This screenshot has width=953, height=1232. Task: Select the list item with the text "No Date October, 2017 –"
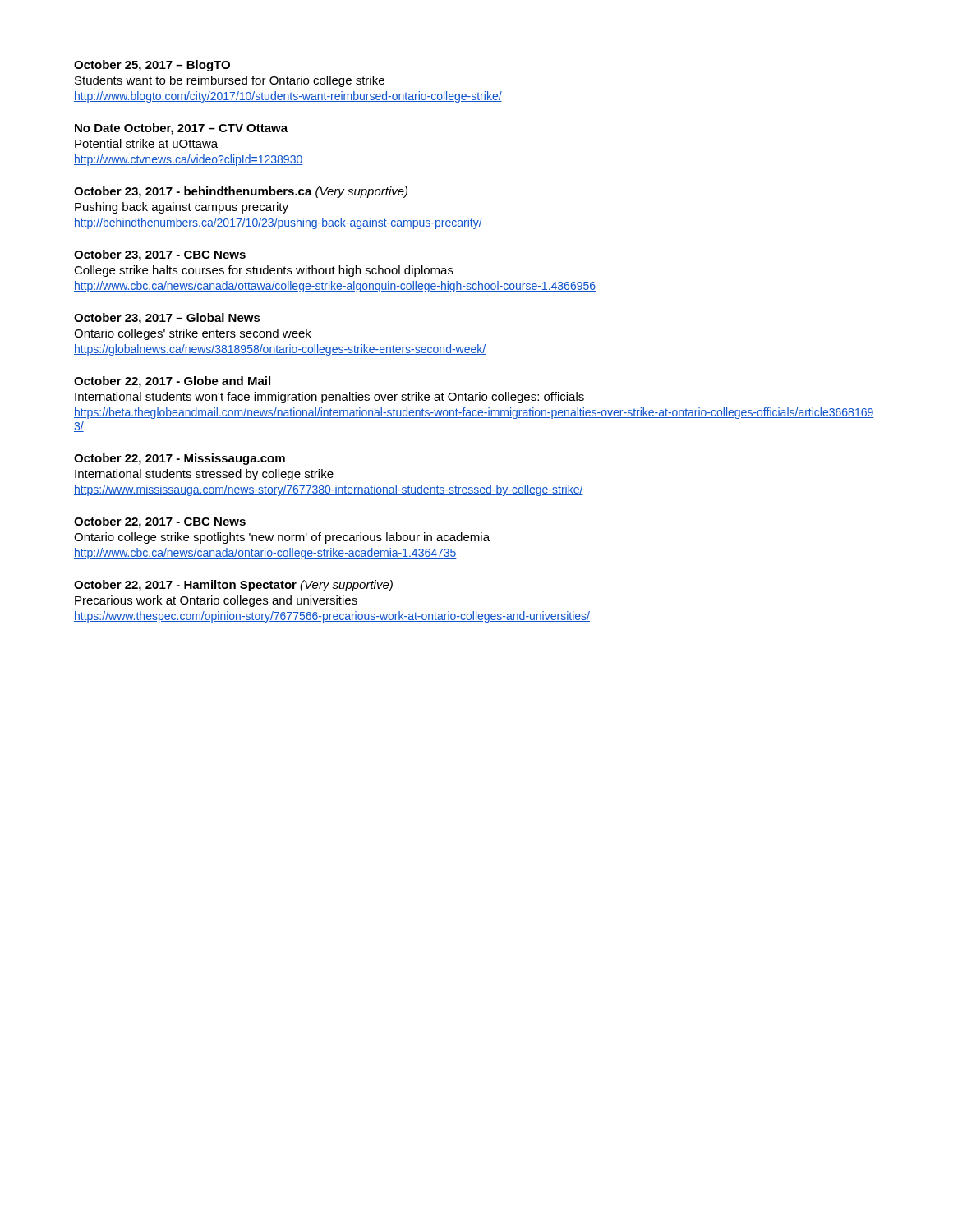click(x=181, y=129)
